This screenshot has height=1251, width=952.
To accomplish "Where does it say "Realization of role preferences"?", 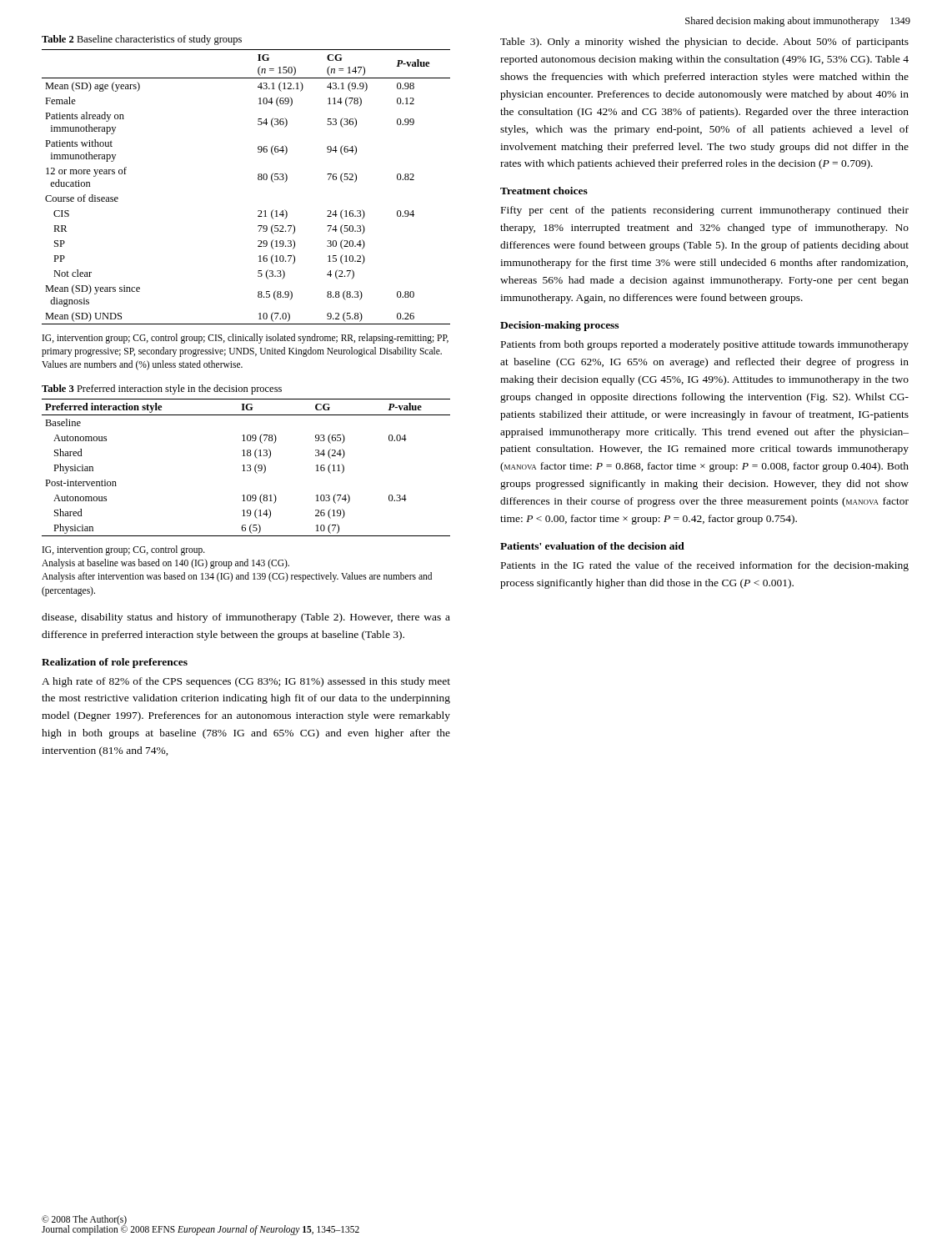I will (115, 661).
